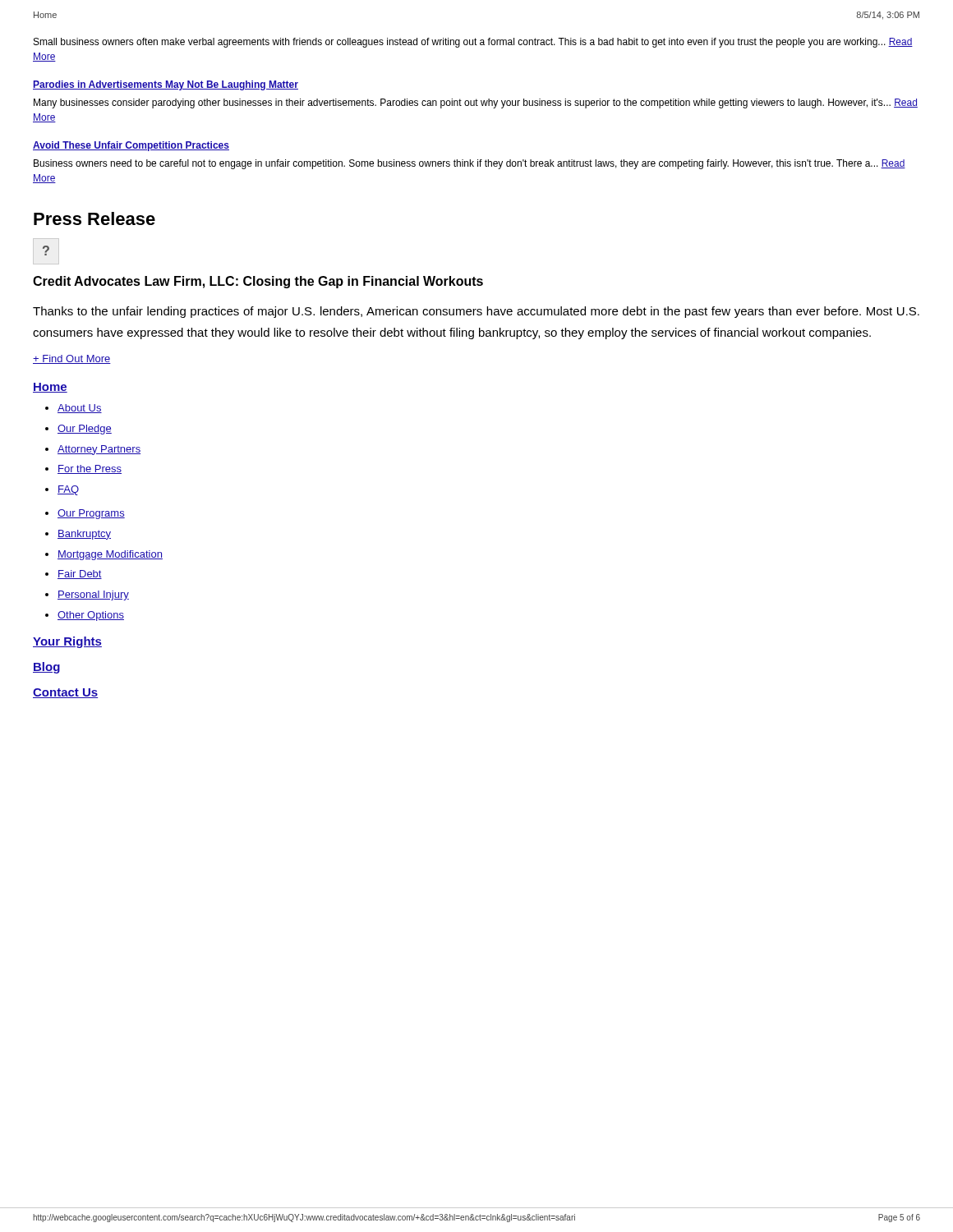
Task: Click on the text block starting "+ Find Out More"
Action: click(72, 359)
